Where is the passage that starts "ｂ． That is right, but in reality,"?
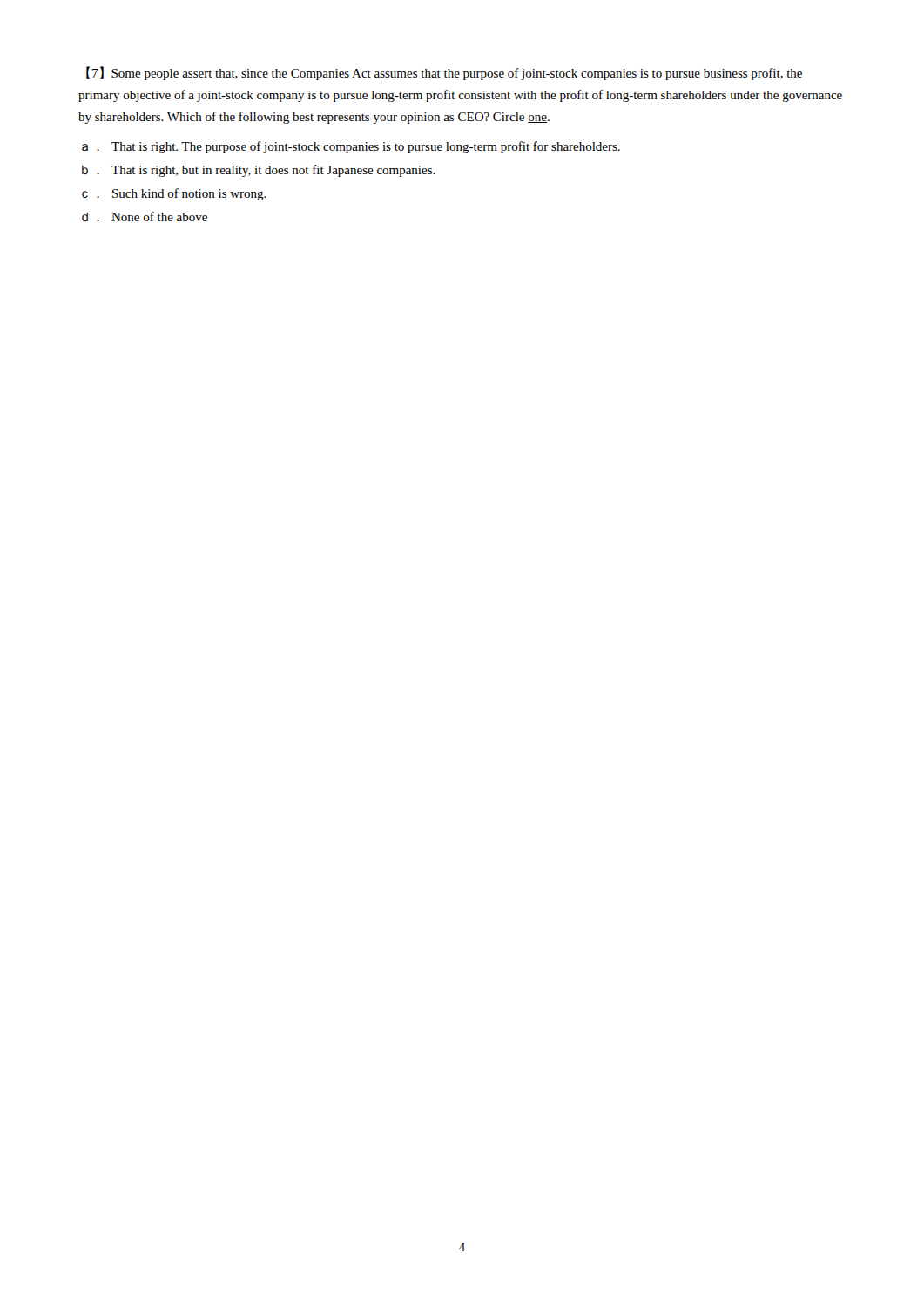Screen dimensions: 1307x924 pyautogui.click(x=257, y=170)
